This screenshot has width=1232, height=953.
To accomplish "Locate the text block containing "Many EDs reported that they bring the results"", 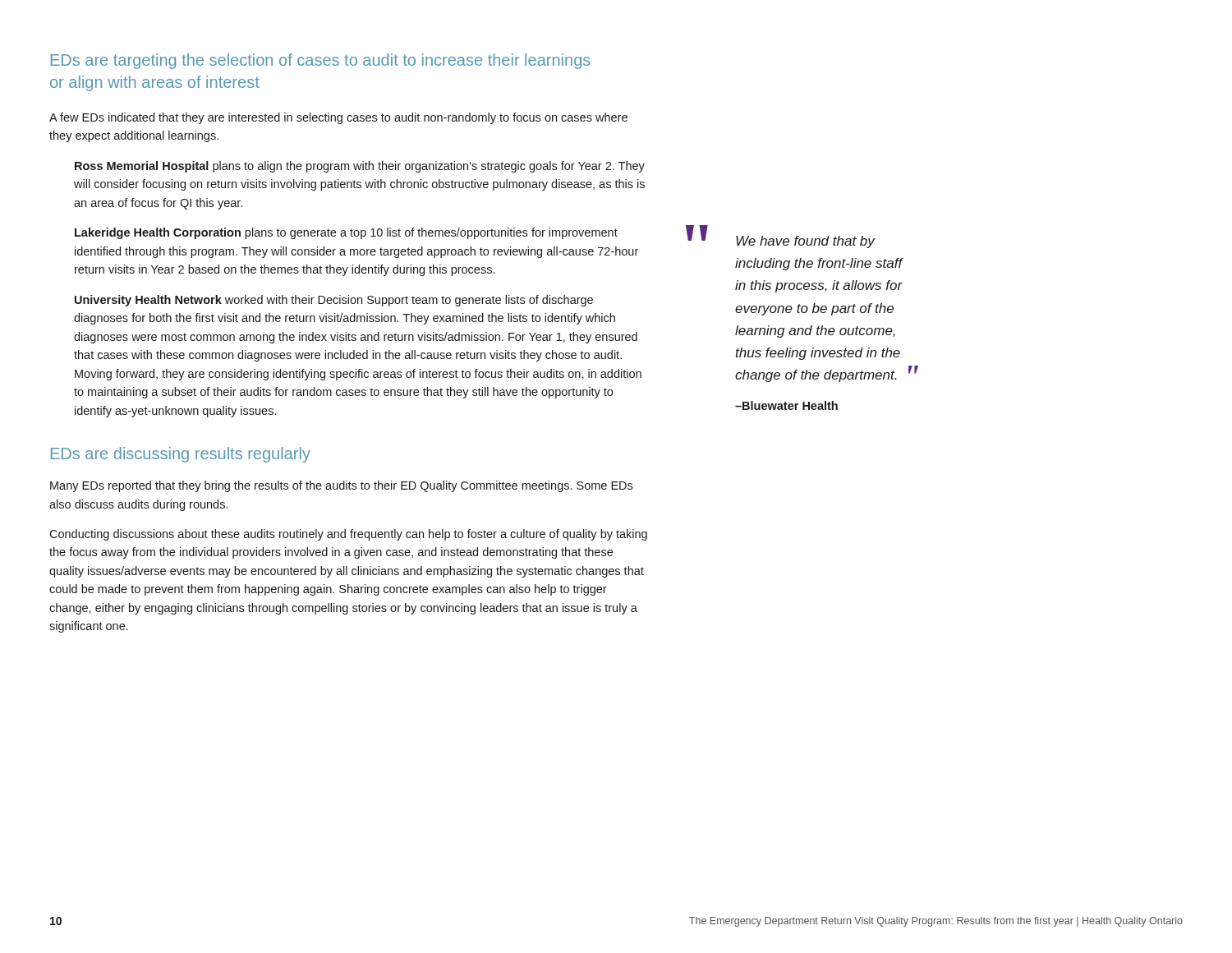I will tap(341, 495).
